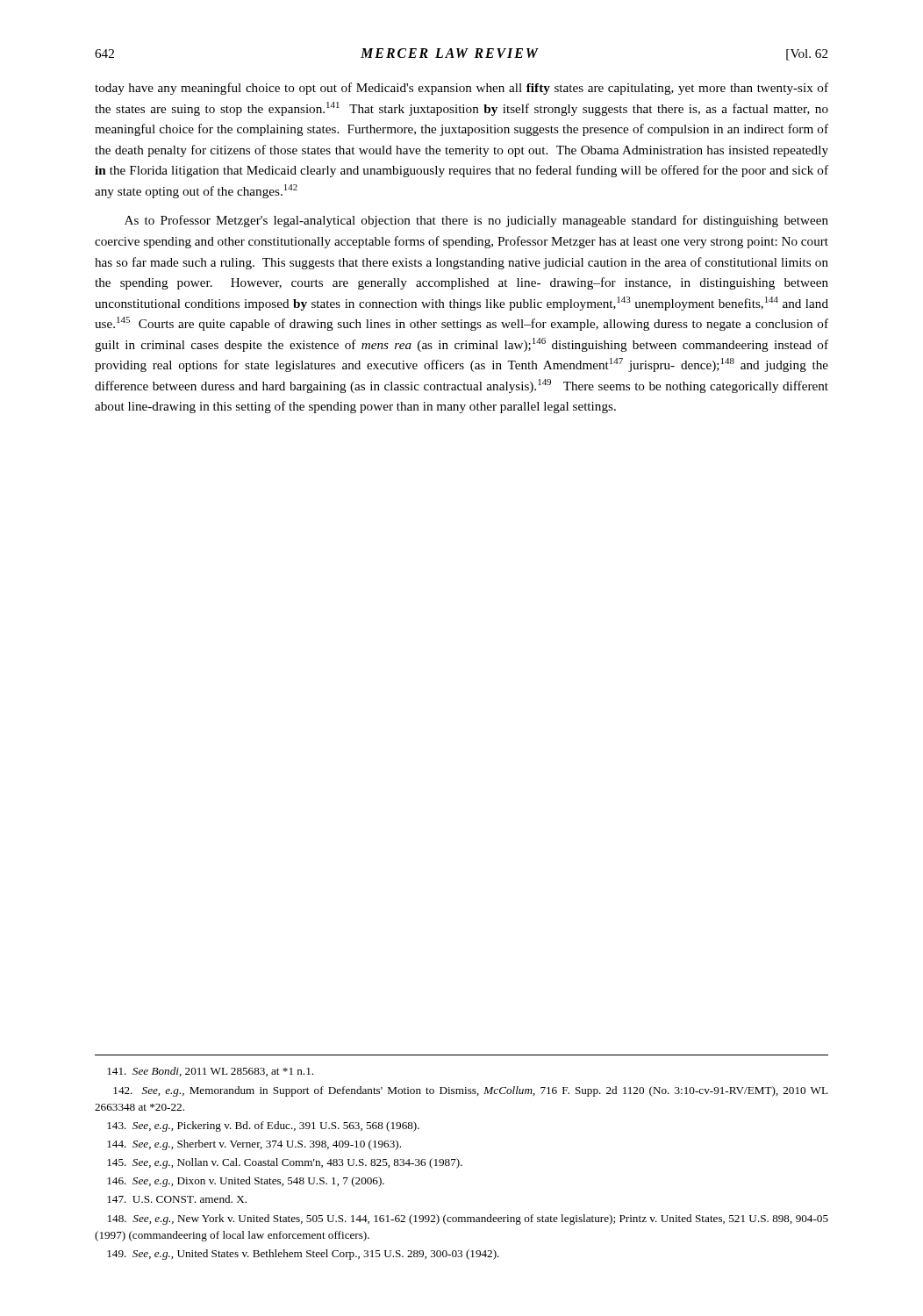Viewport: 923px width, 1316px height.
Task: Click the passage that begins "See, e.g., Pickering v. Bd. of Educ., 391"
Action: tap(257, 1125)
